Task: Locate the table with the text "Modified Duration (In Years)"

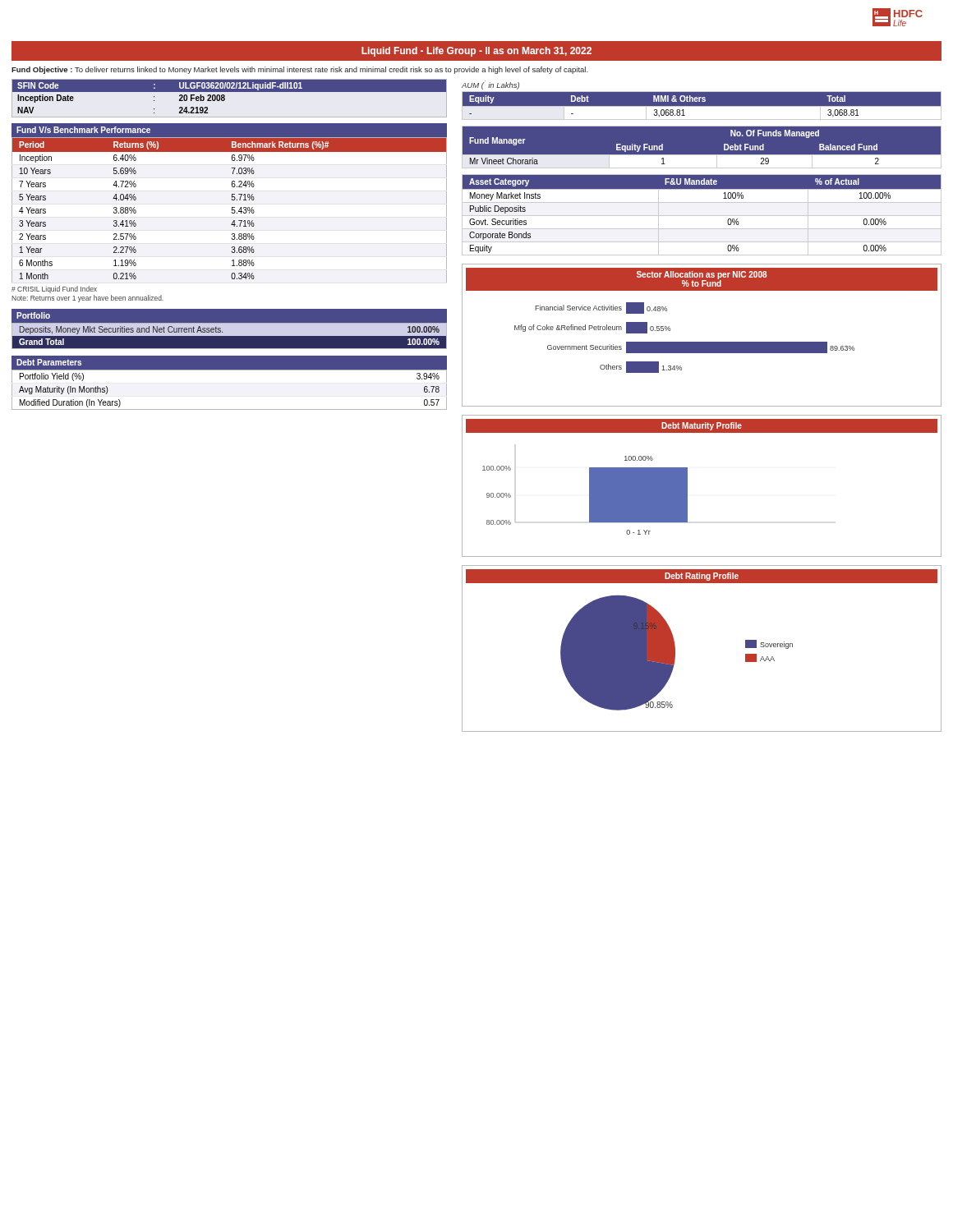Action: (229, 390)
